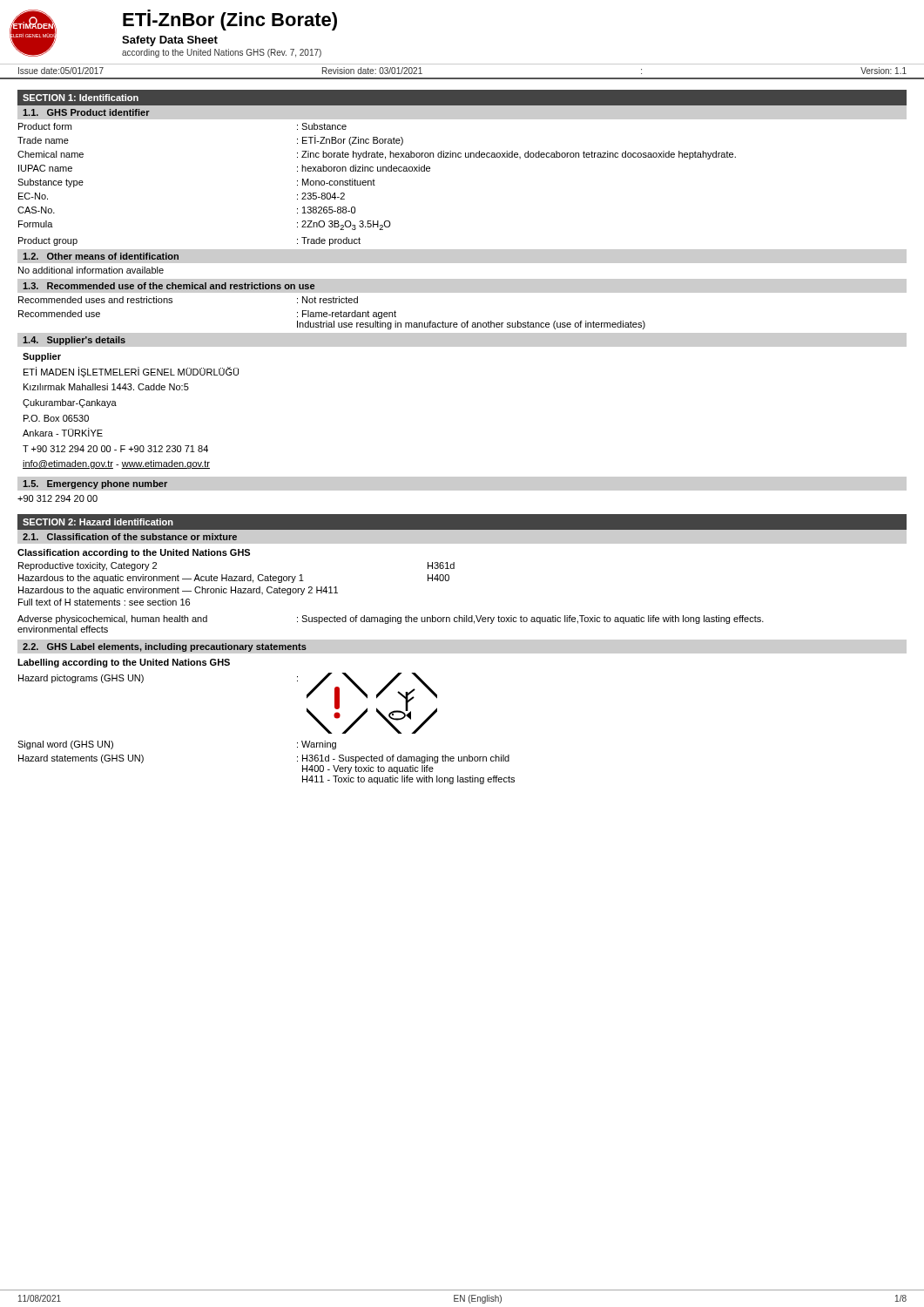
Task: Find the title that says "ETİ-ZnBor (Zinc Borate)"
Action: [230, 20]
